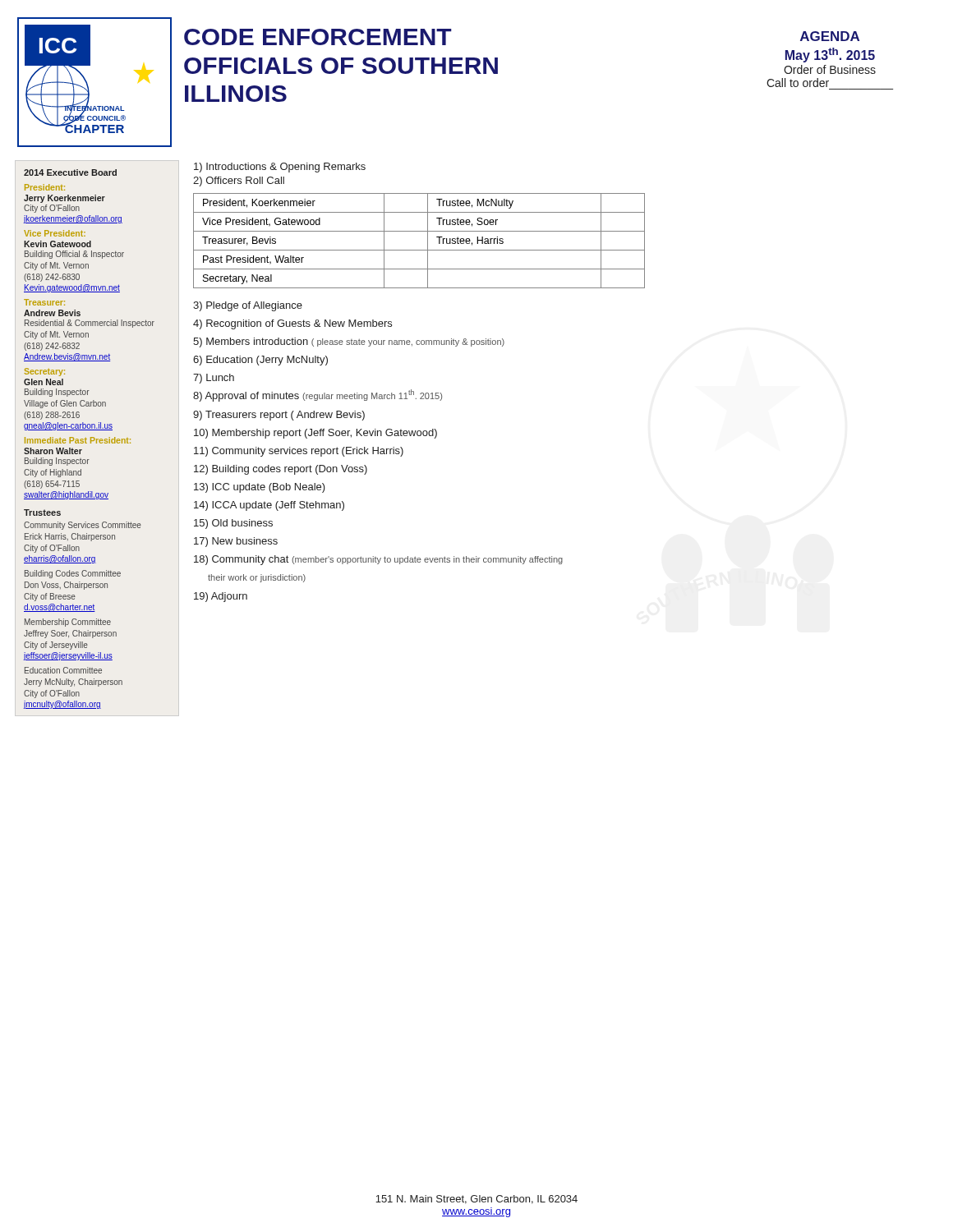Select the list item containing "9) Treasurers report"
This screenshot has height=1232, width=953.
279,414
